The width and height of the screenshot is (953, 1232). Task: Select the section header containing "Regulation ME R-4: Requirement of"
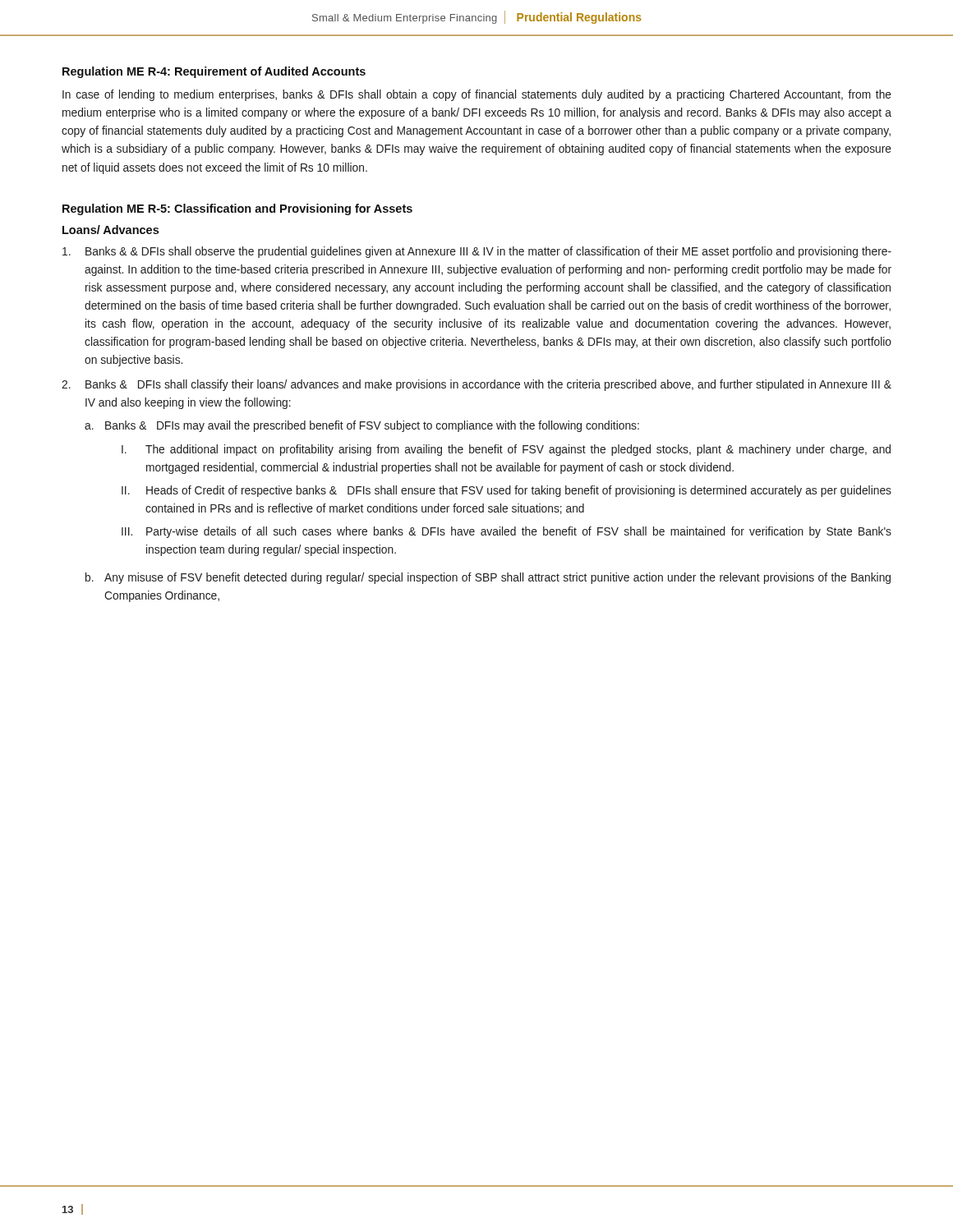tap(214, 71)
